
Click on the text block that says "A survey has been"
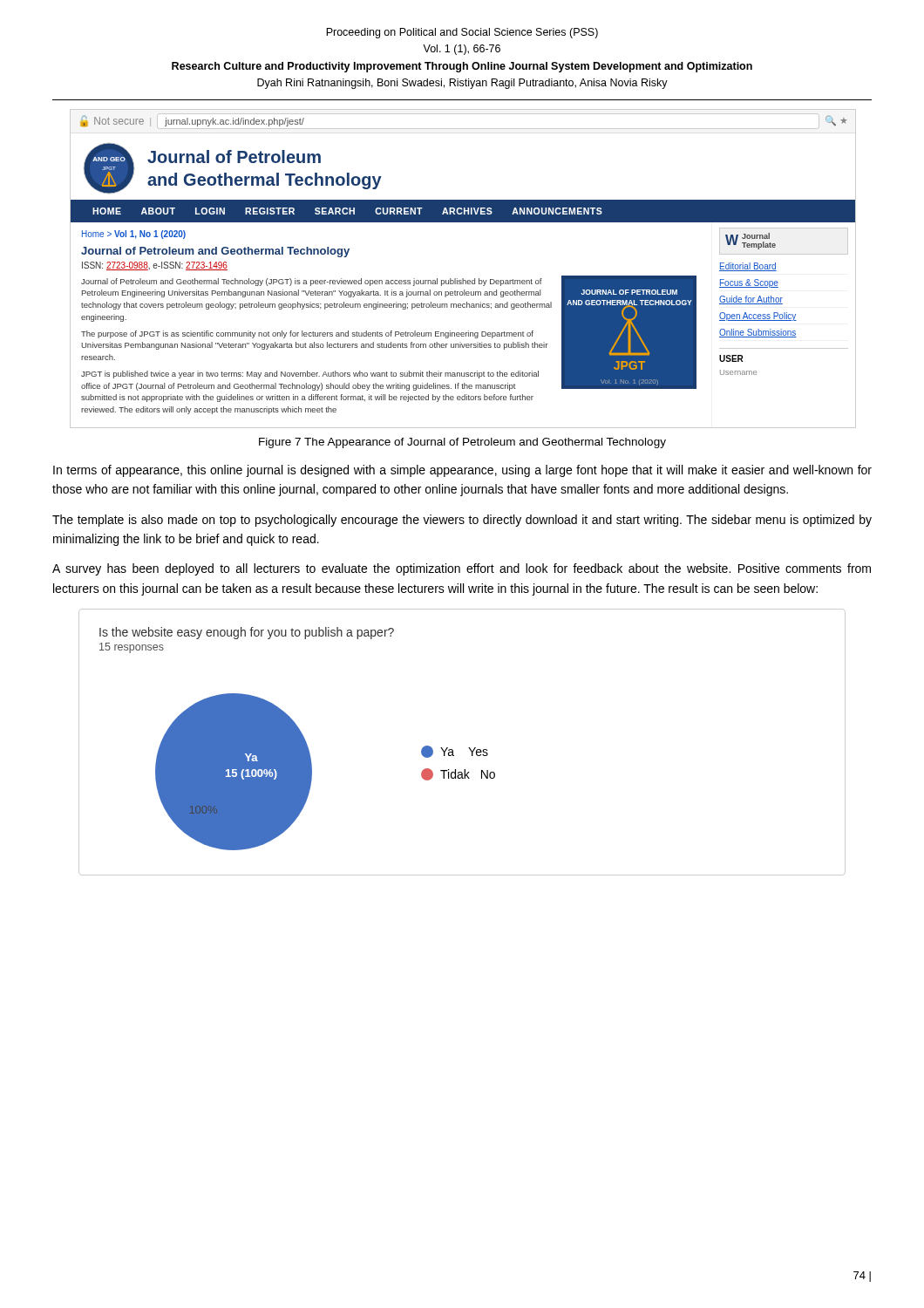pyautogui.click(x=462, y=579)
